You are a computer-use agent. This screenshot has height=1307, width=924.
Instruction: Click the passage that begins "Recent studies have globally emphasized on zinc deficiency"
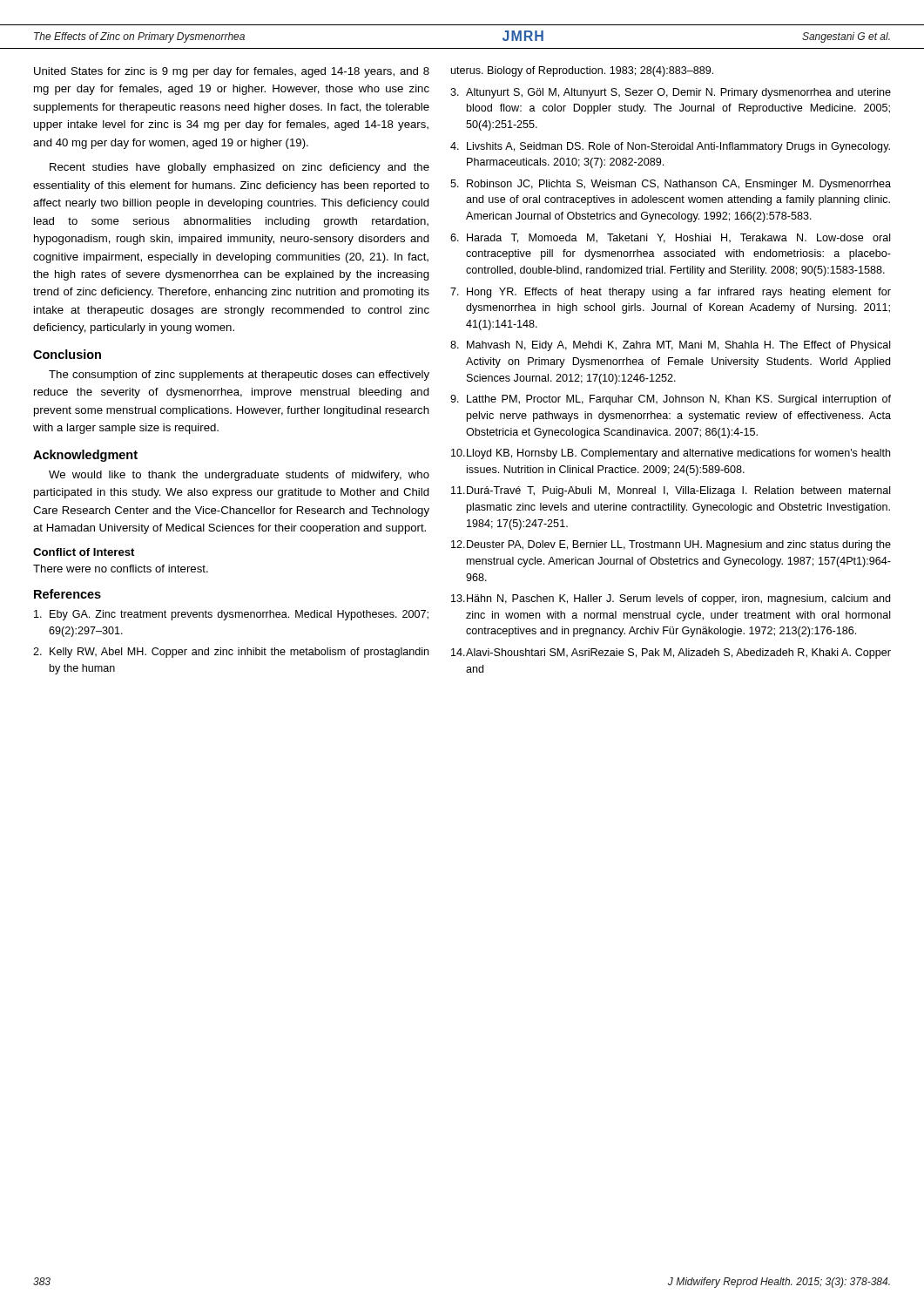tap(231, 248)
